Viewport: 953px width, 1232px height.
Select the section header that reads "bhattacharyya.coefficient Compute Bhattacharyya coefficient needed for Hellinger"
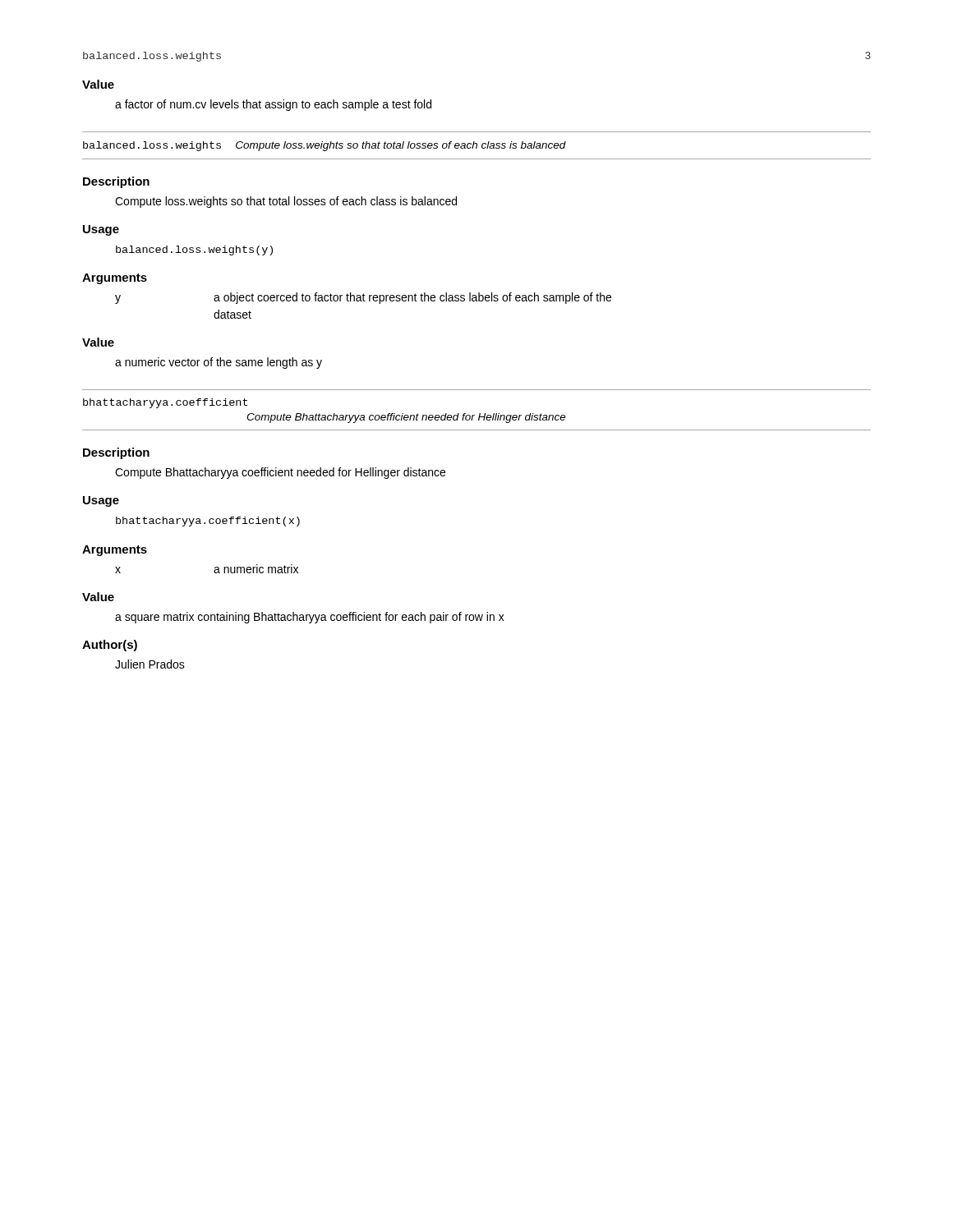(x=476, y=410)
